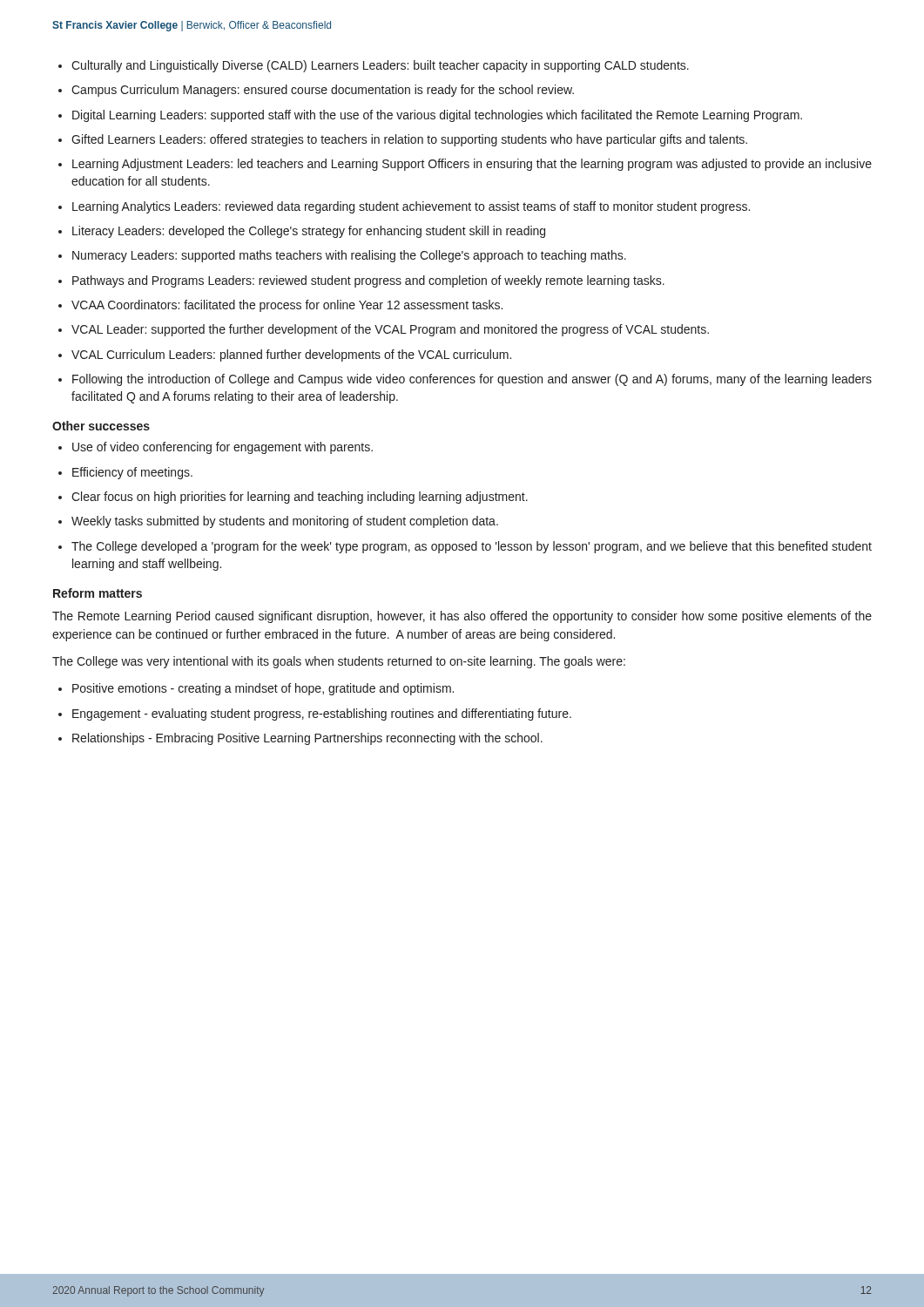The width and height of the screenshot is (924, 1307).
Task: Navigate to the element starting "Relationships - Embracing Positive"
Action: click(307, 738)
